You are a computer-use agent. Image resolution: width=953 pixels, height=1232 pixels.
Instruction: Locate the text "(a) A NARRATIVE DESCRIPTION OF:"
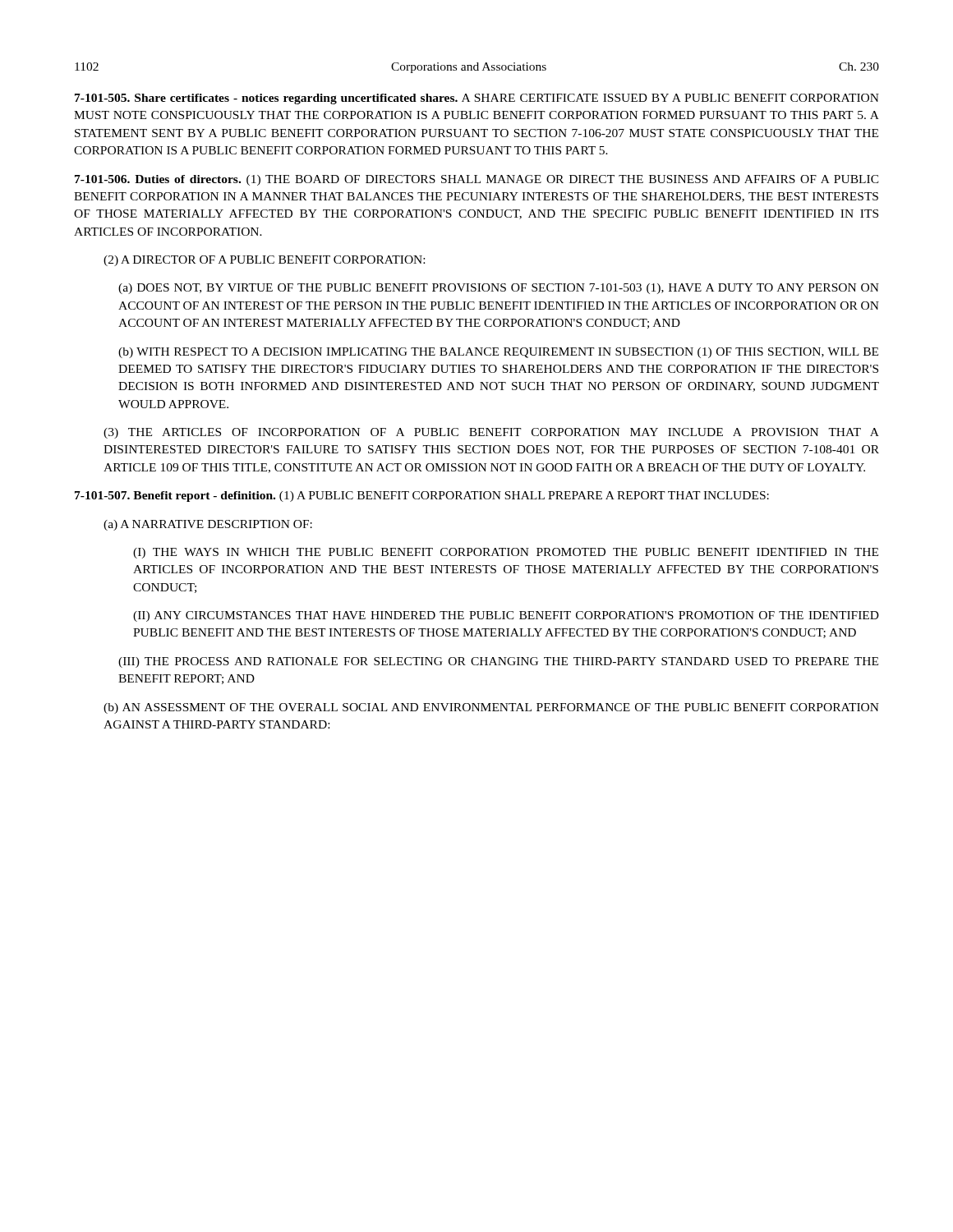click(x=208, y=525)
